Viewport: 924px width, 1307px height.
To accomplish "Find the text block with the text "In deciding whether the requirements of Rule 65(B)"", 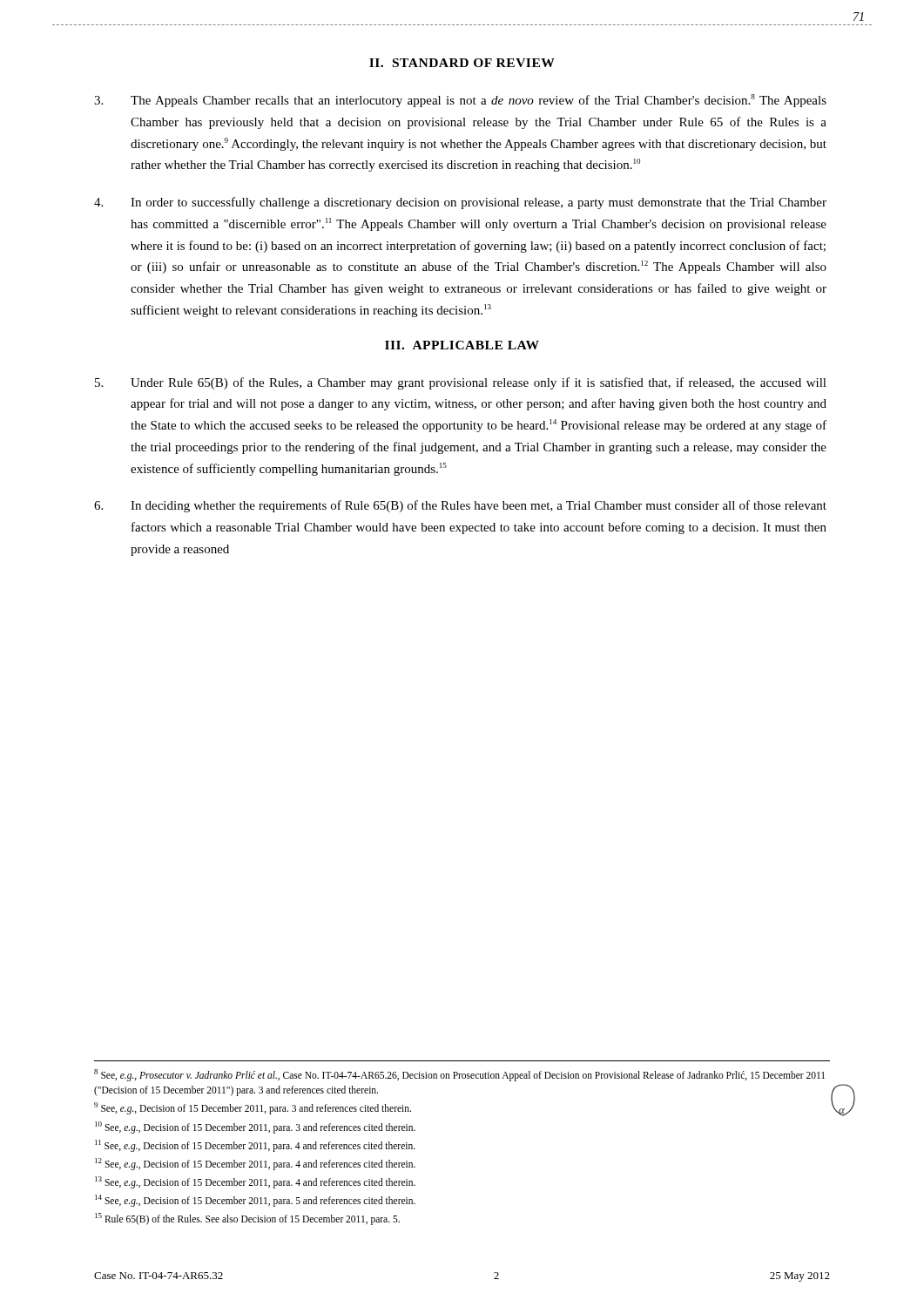I will click(460, 527).
